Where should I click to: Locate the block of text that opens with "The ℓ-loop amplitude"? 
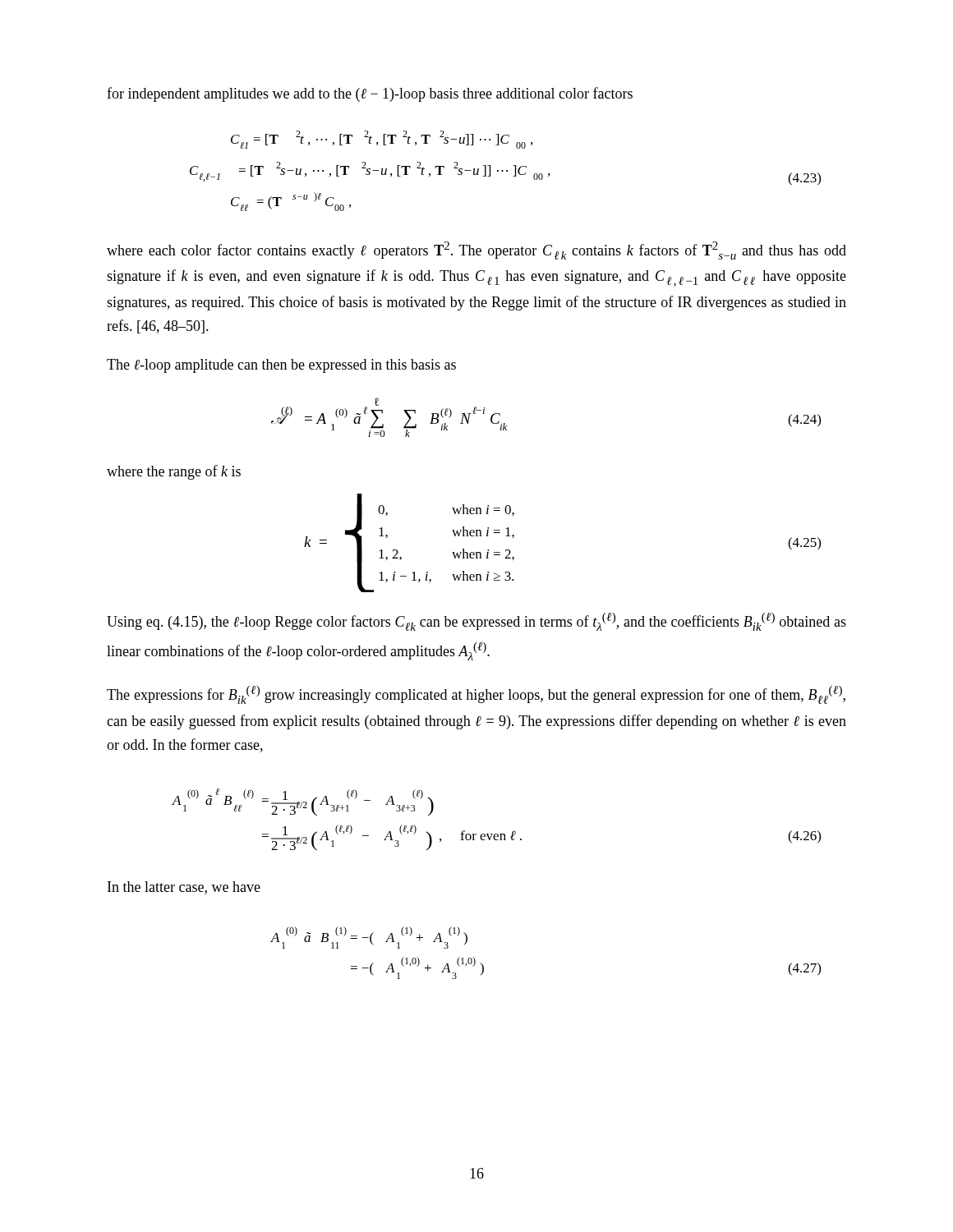coord(282,364)
